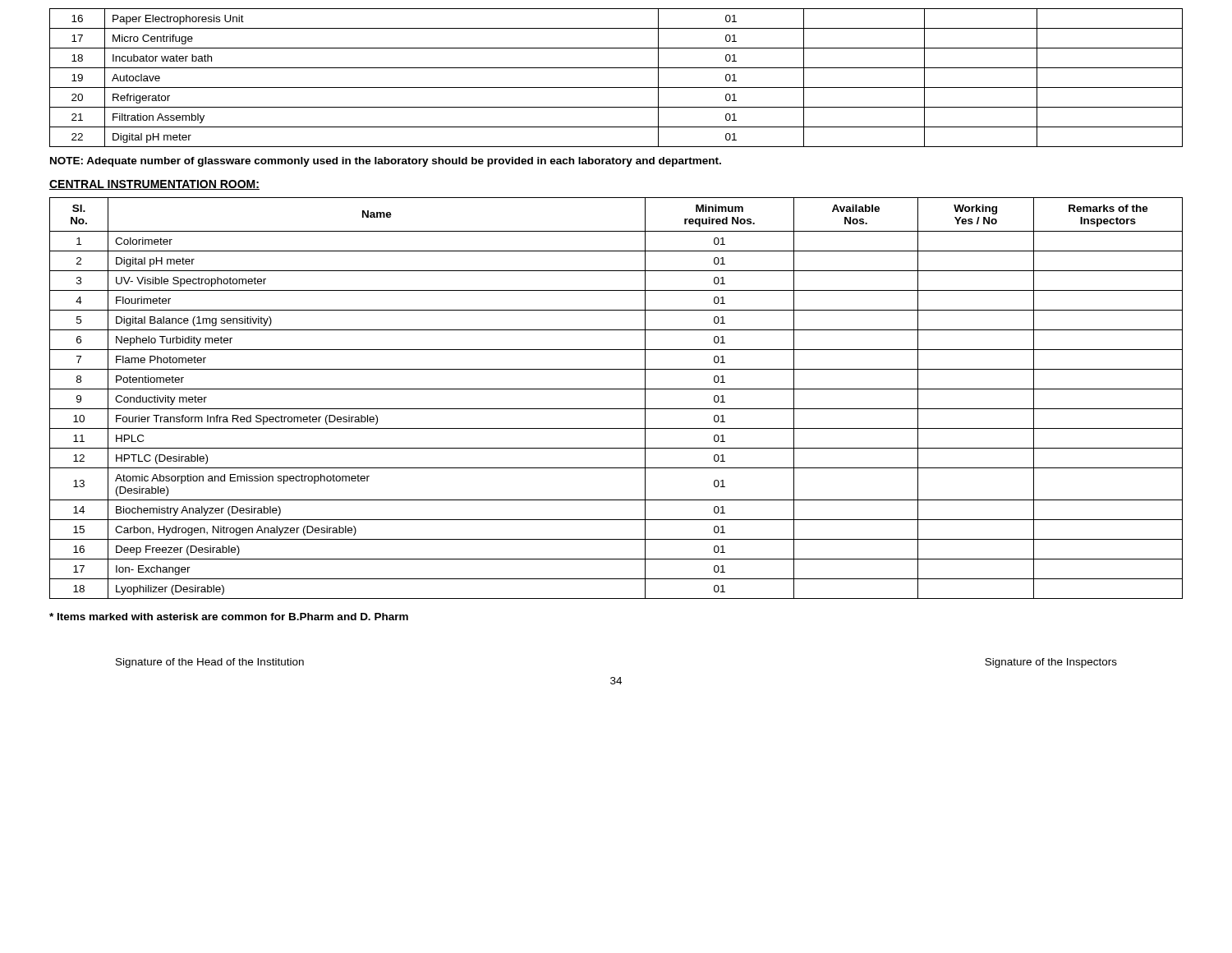The height and width of the screenshot is (953, 1232).
Task: Point to the block beginning "NOTE: Adequate number of glassware"
Action: coord(385,161)
